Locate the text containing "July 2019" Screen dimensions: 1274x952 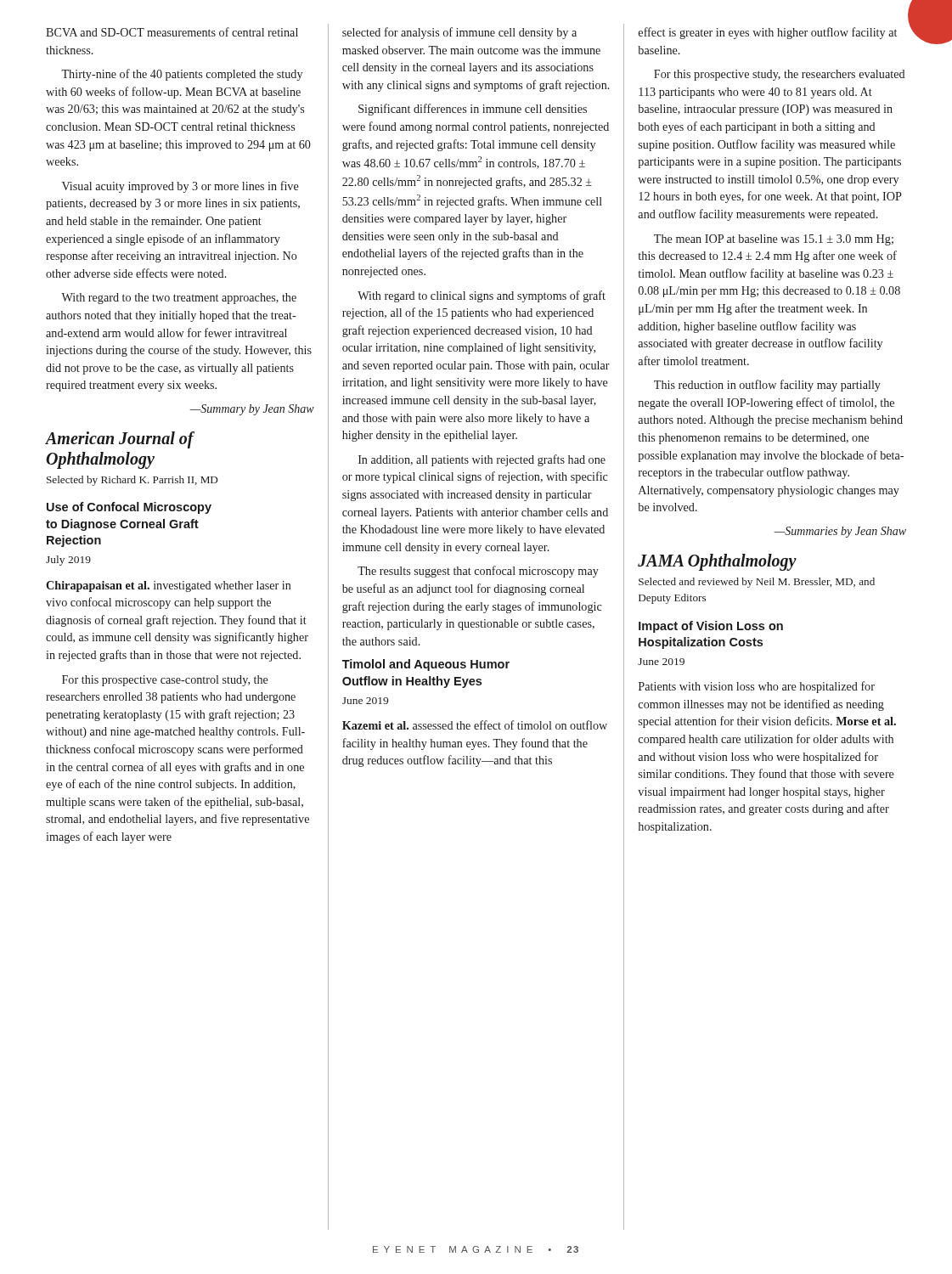pos(68,559)
